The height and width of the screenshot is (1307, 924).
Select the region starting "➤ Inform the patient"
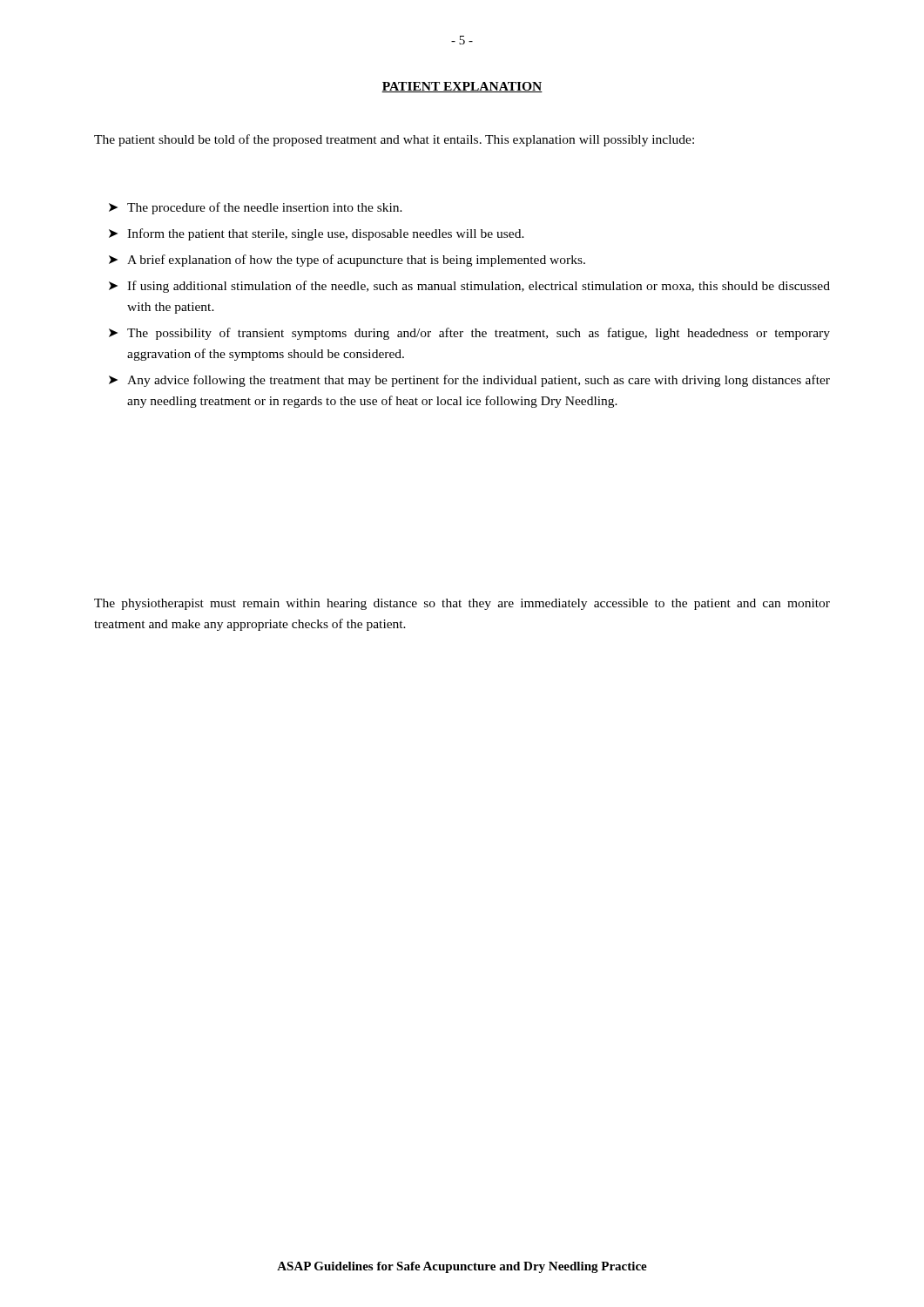point(462,234)
